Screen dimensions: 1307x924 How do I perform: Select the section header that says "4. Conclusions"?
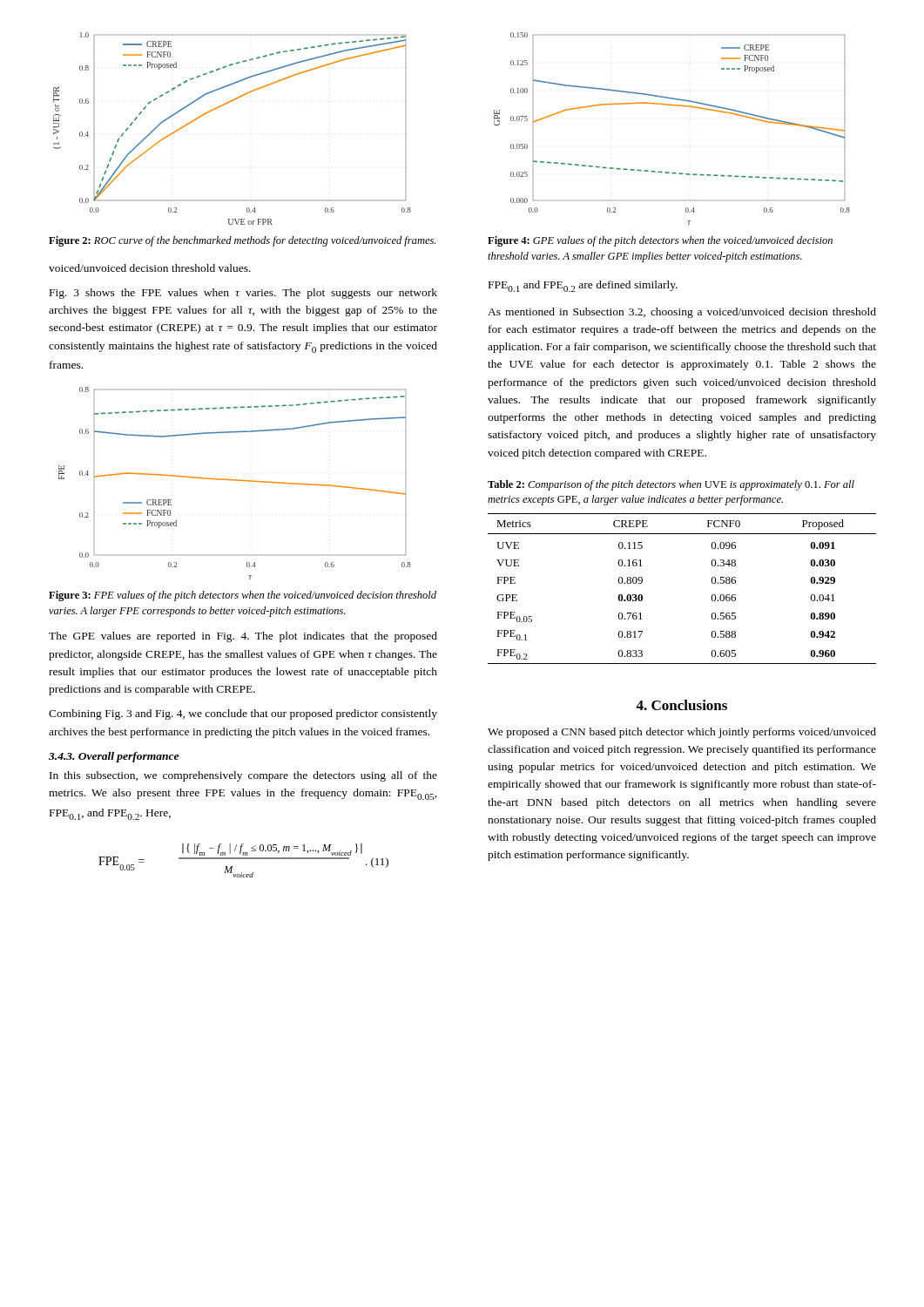click(x=682, y=705)
